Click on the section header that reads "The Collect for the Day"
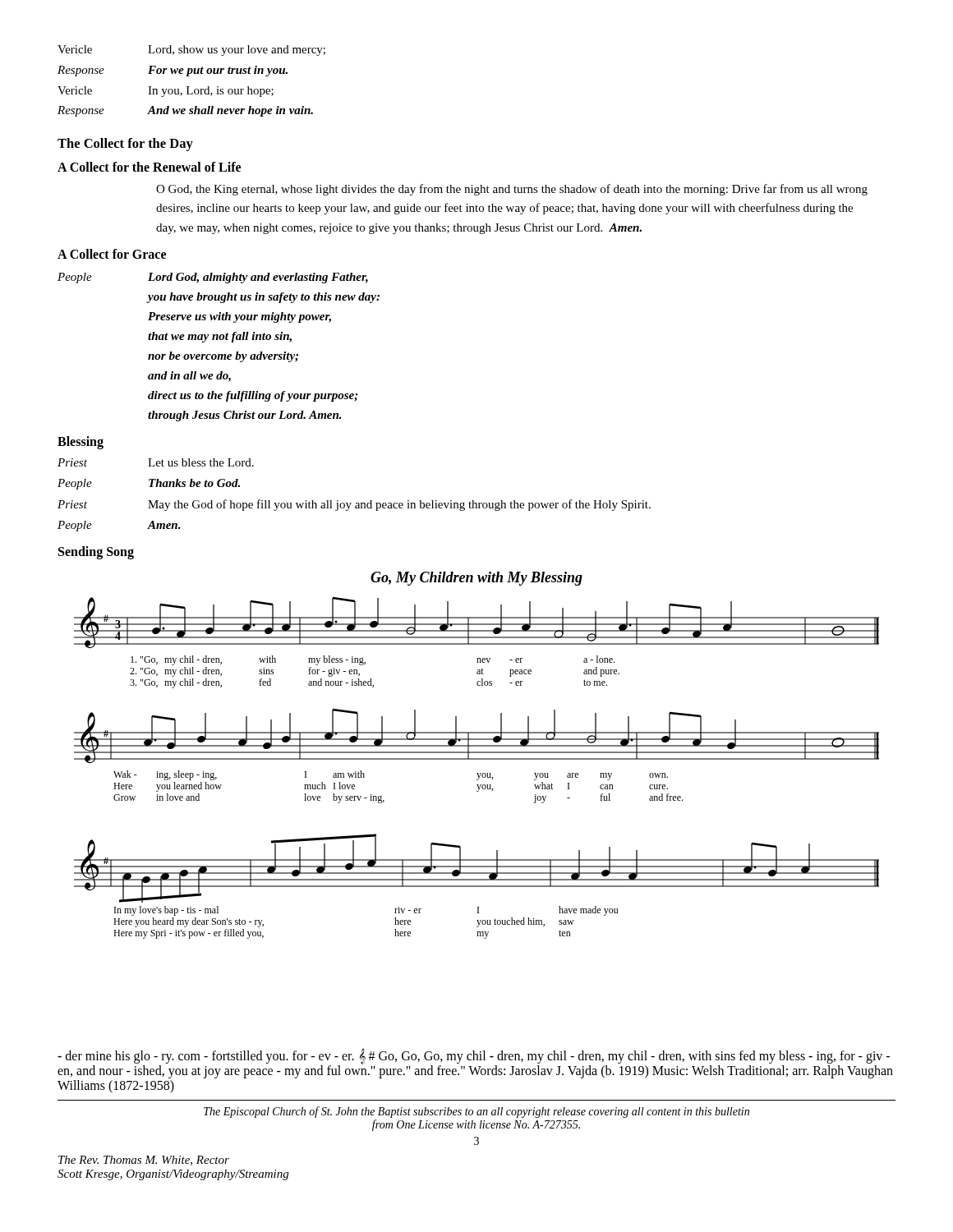 [125, 143]
